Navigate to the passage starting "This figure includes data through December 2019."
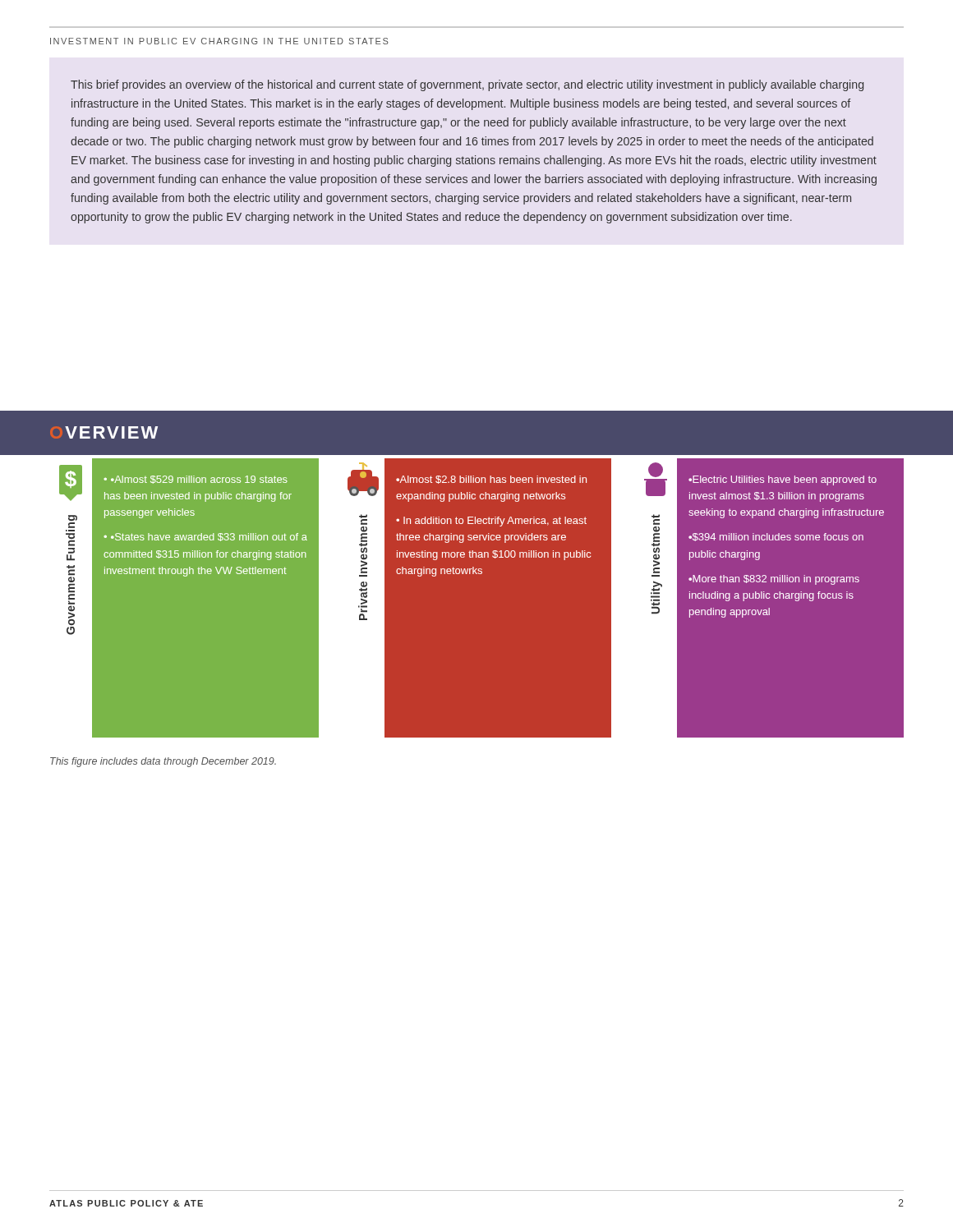The height and width of the screenshot is (1232, 953). tap(163, 761)
